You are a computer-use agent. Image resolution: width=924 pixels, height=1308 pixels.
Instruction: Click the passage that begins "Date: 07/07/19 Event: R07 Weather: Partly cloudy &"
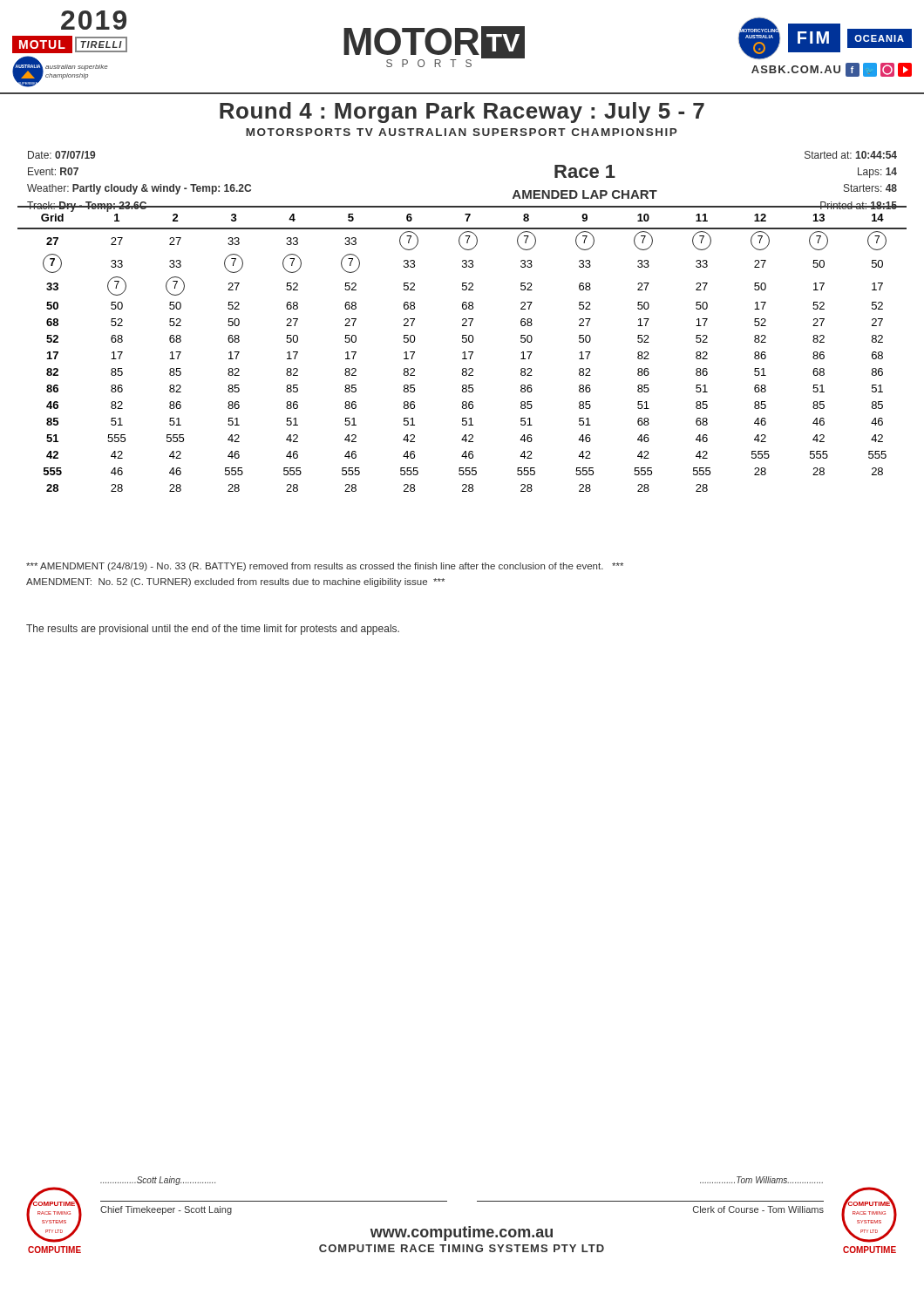(56, 155)
